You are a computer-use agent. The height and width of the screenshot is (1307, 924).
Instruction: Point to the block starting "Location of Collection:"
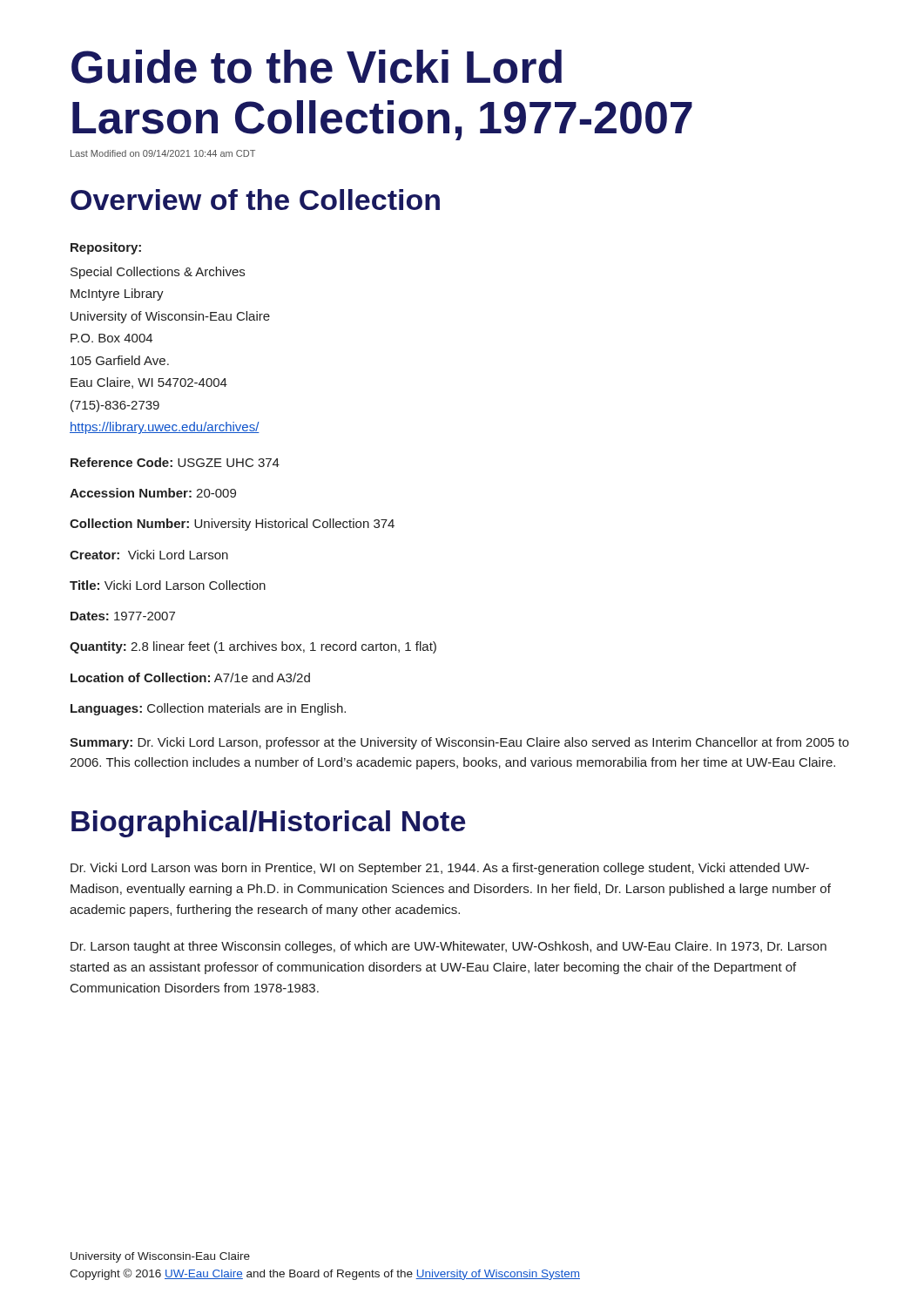coord(190,677)
